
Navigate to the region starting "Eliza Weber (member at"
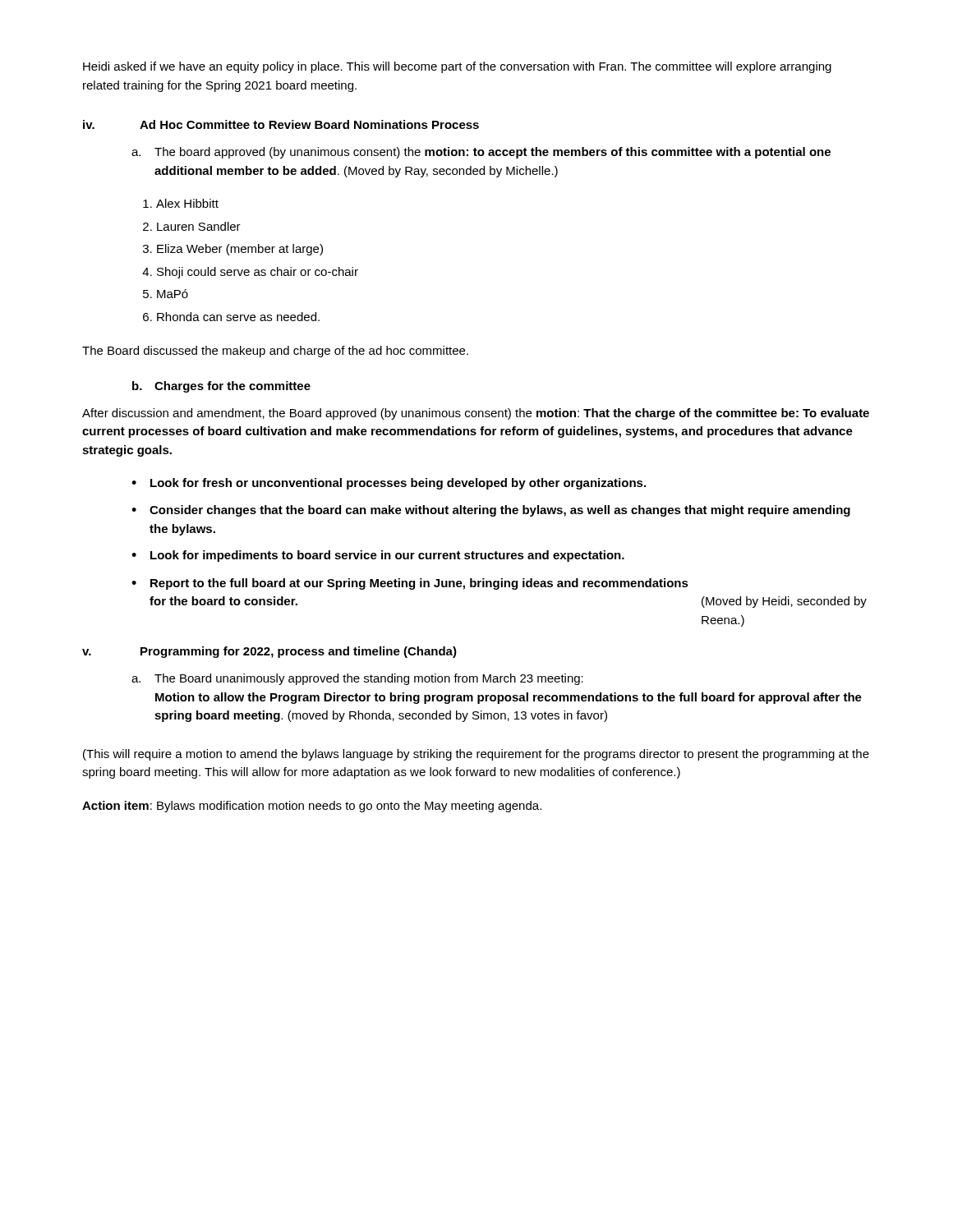(x=240, y=248)
